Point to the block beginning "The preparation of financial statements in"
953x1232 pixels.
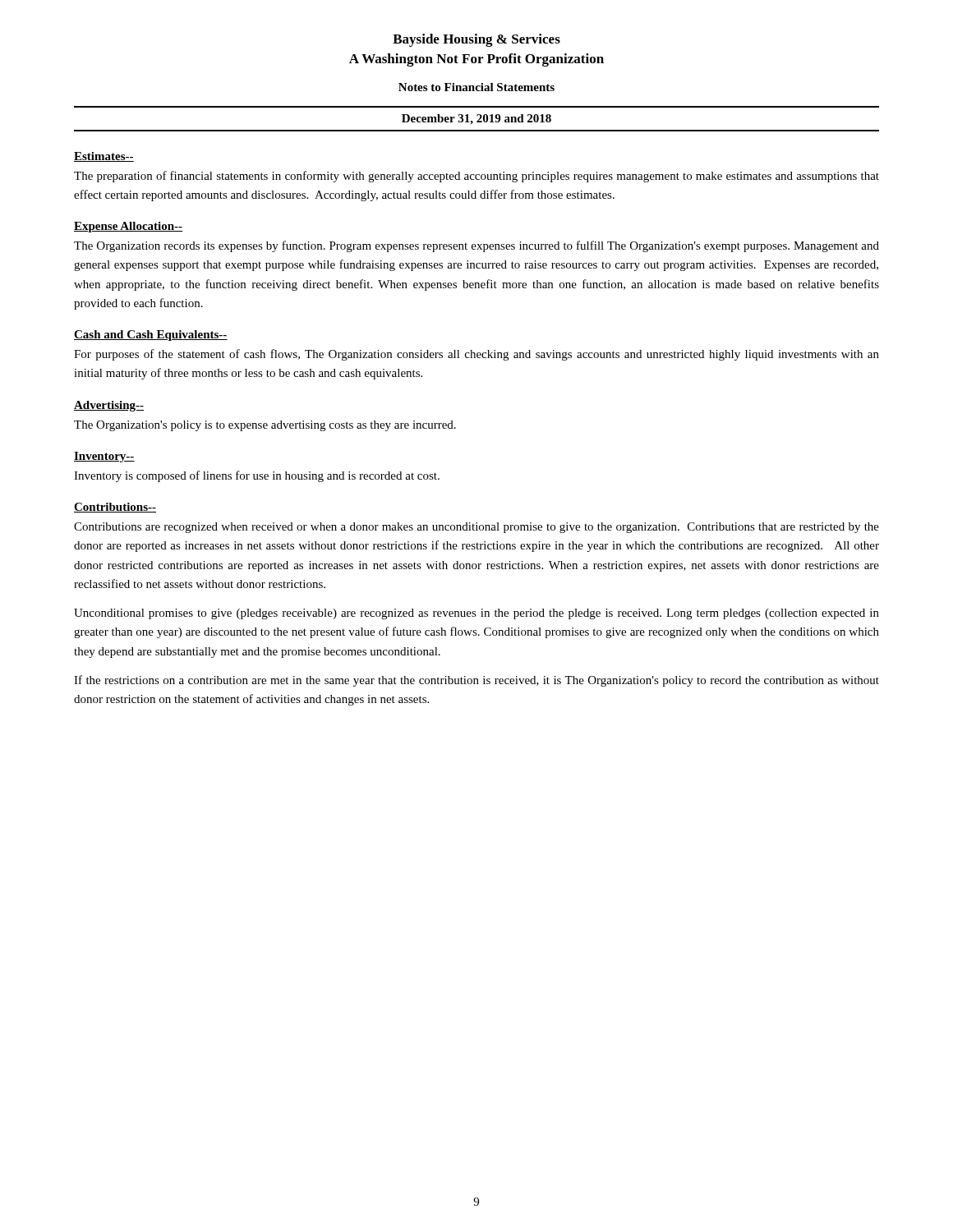[476, 185]
